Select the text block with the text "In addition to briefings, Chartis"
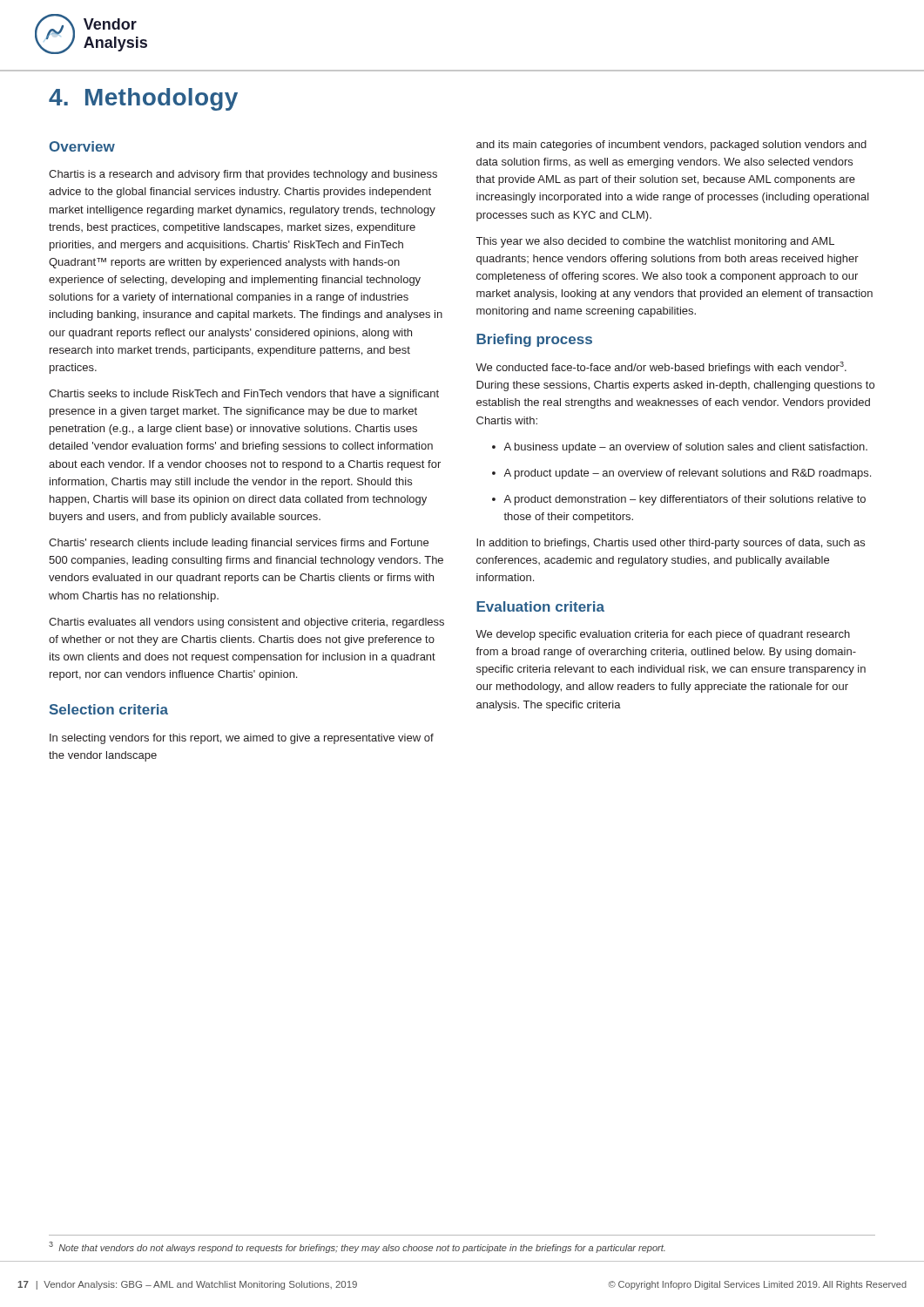924x1307 pixels. click(676, 561)
